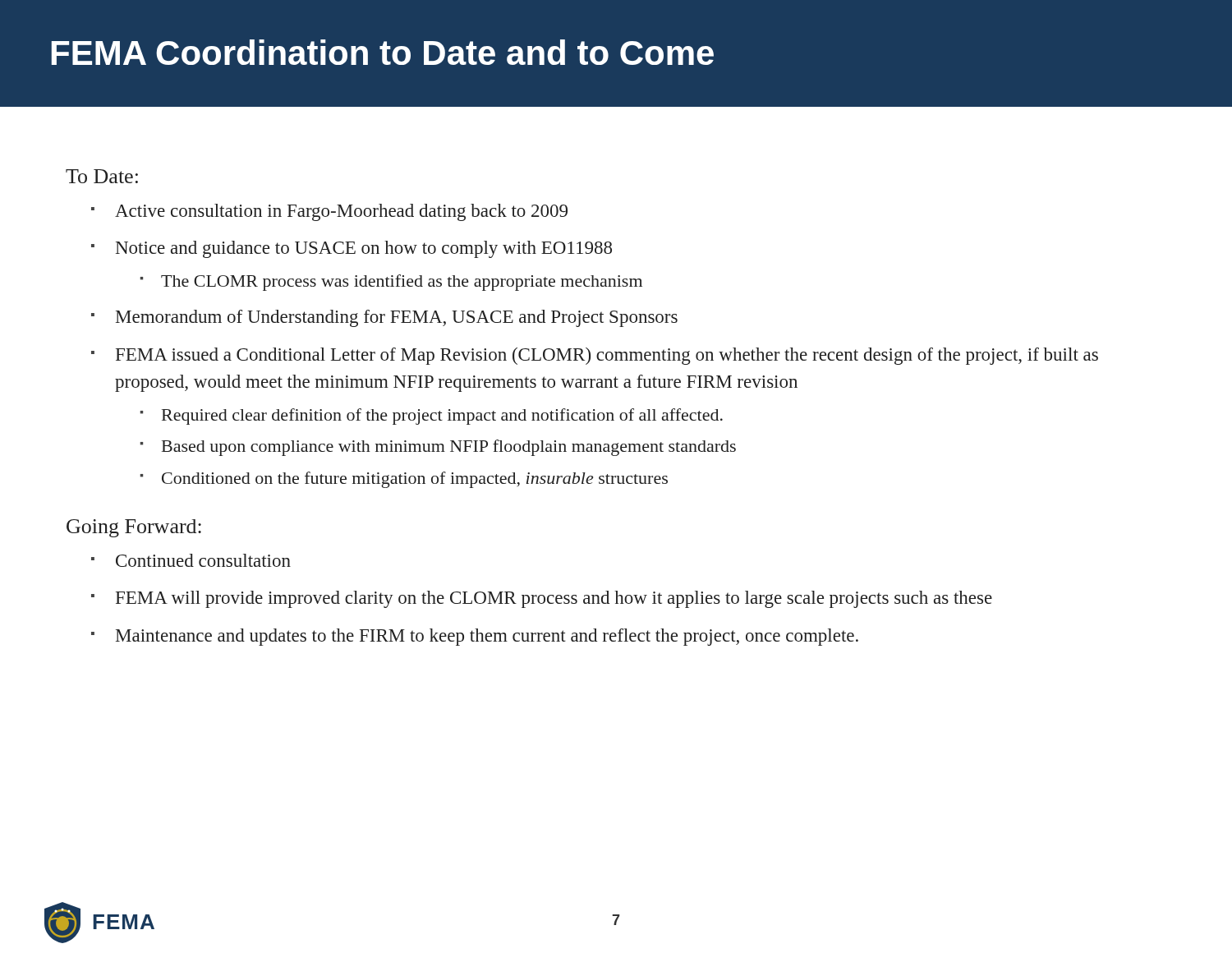This screenshot has width=1232, height=953.
Task: Point to the block beginning "Conditioned on the future mitigation of impacted, insurable"
Action: tap(415, 478)
